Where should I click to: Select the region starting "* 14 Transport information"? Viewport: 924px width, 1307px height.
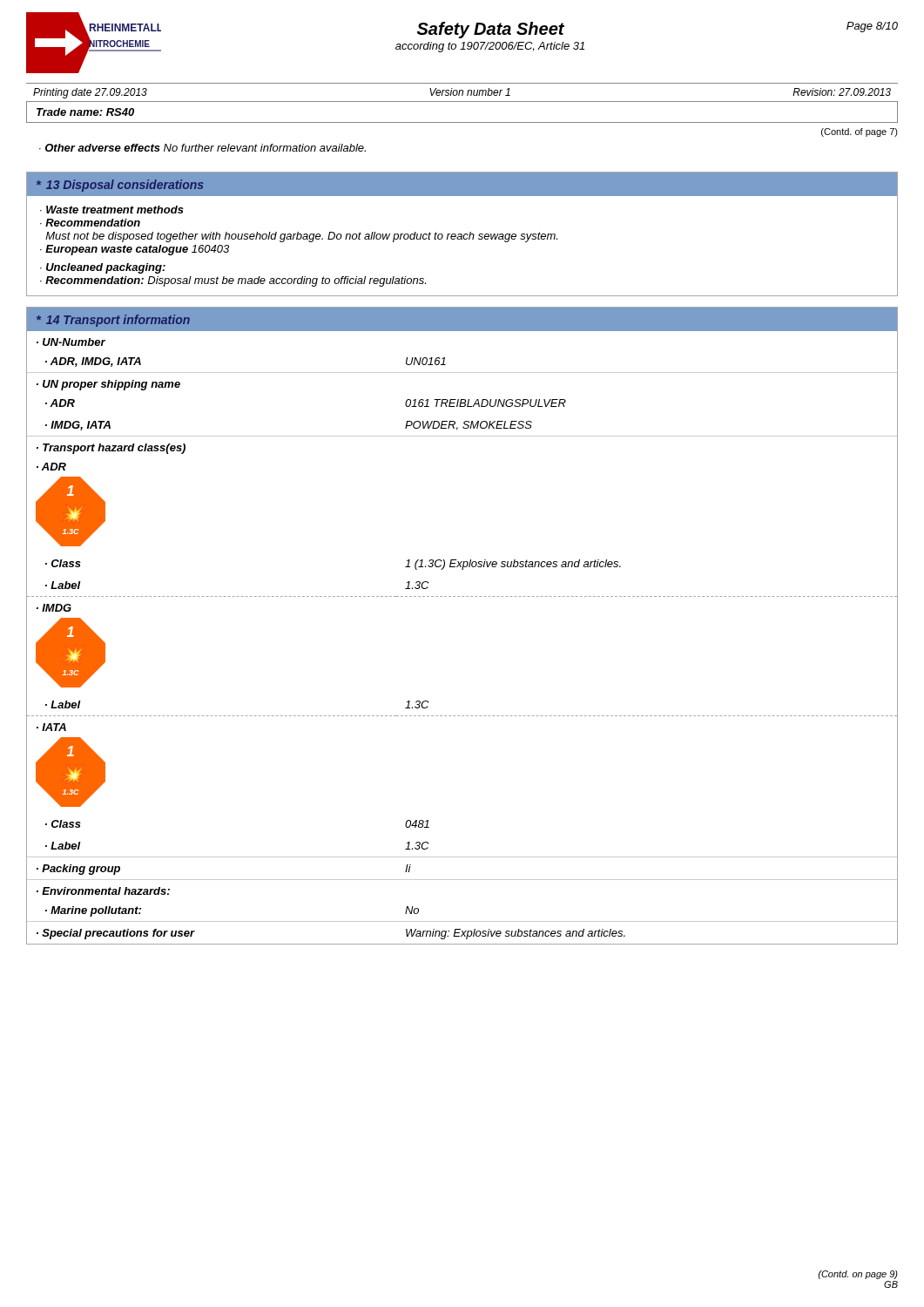pos(113,319)
